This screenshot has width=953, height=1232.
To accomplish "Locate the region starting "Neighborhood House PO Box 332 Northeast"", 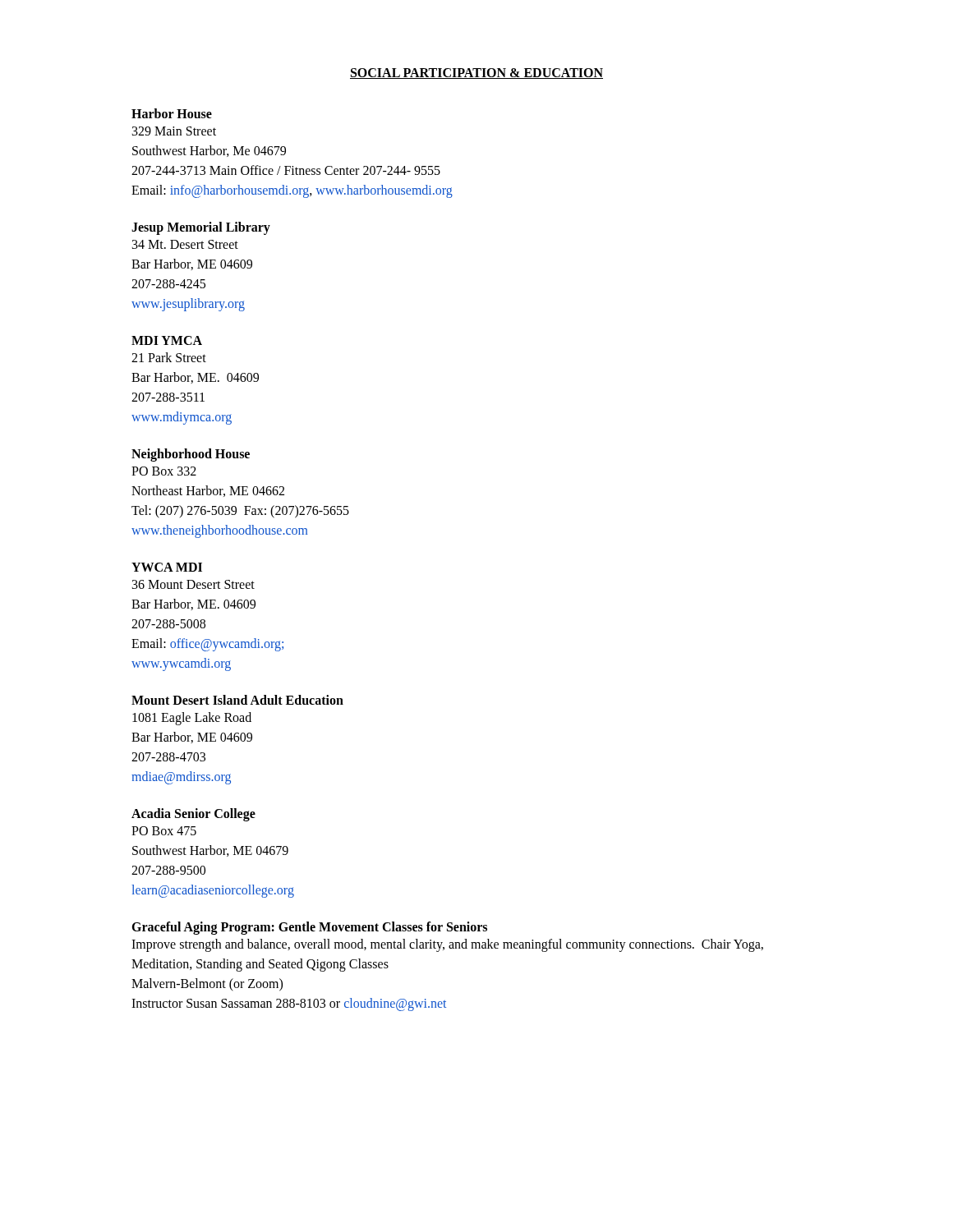I will pyautogui.click(x=191, y=455).
